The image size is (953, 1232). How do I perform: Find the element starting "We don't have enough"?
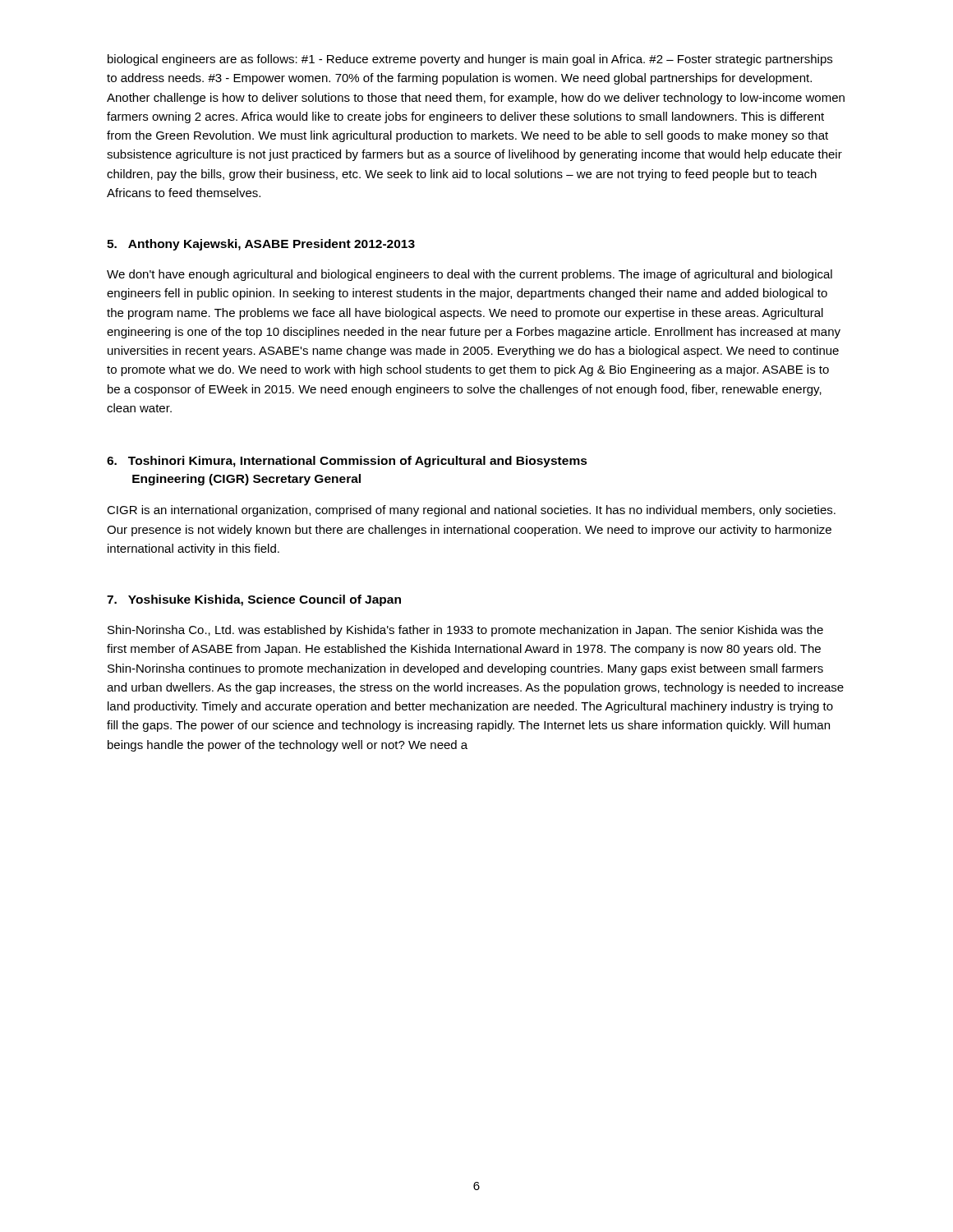474,341
